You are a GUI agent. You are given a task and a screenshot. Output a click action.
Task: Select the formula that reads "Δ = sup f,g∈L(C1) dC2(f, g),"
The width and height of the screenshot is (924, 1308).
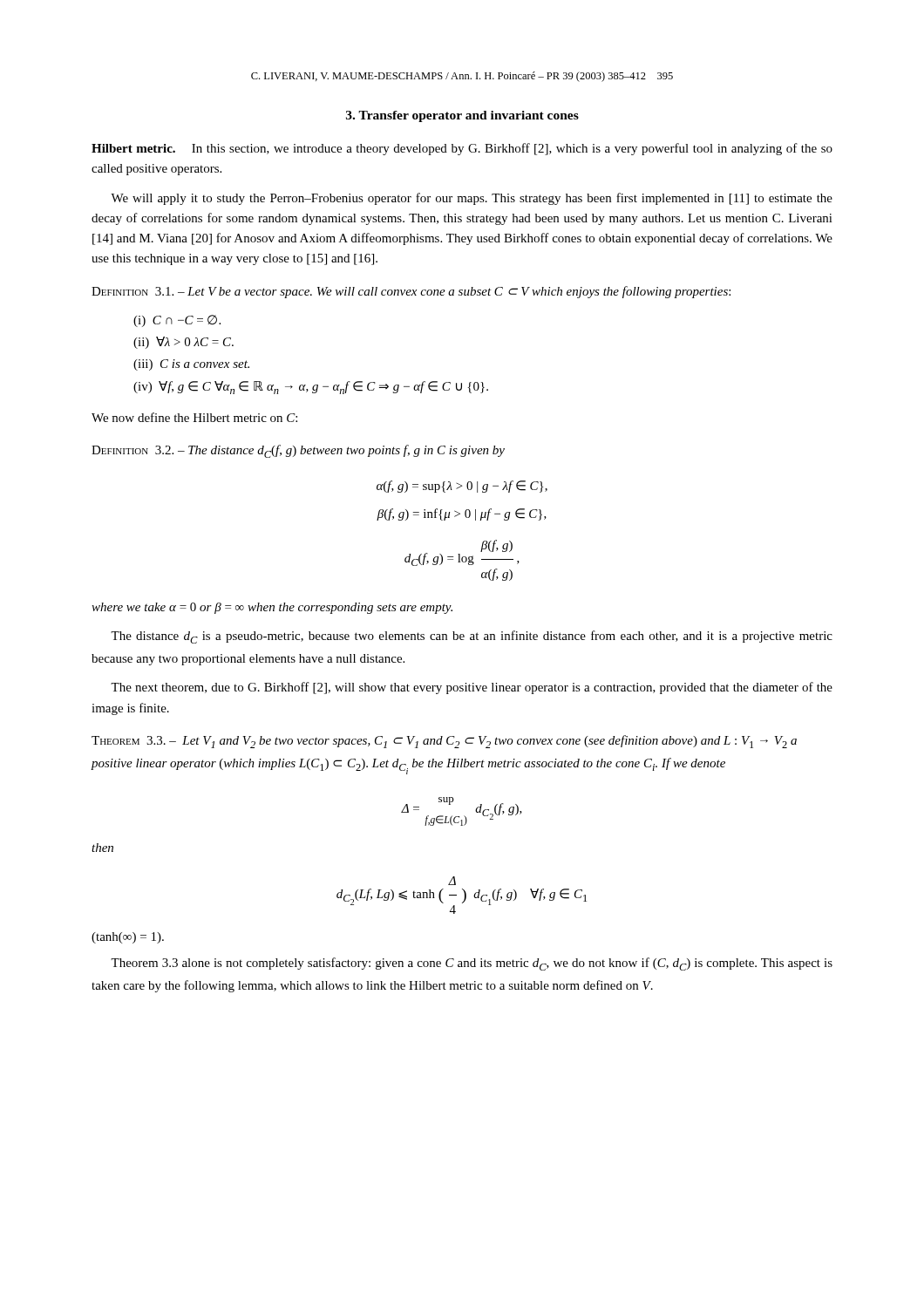(x=462, y=809)
